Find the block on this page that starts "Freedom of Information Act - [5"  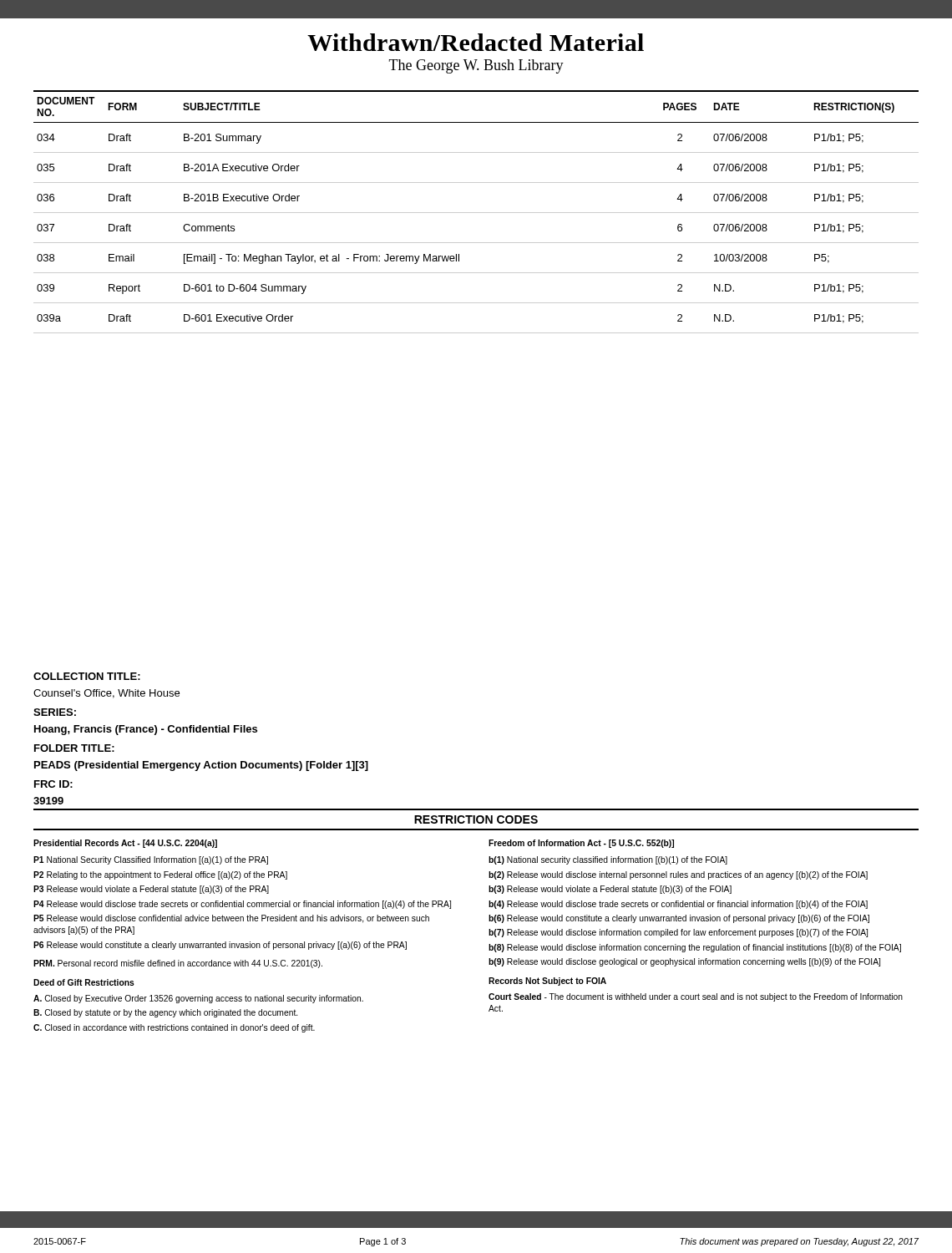[x=704, y=927]
